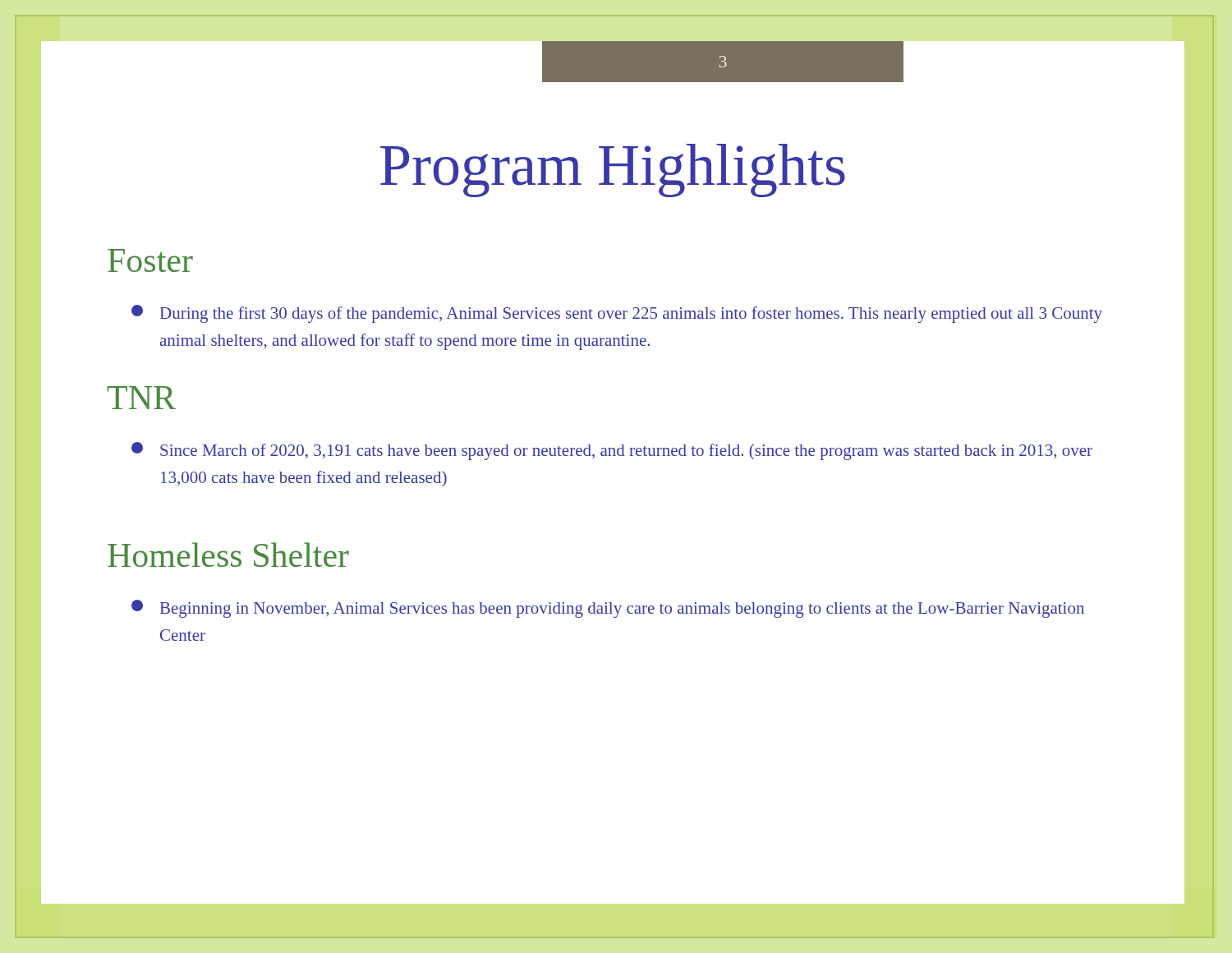This screenshot has height=953, width=1232.
Task: Find the block on this page that starts "Since March of"
Action: pyautogui.click(x=625, y=464)
